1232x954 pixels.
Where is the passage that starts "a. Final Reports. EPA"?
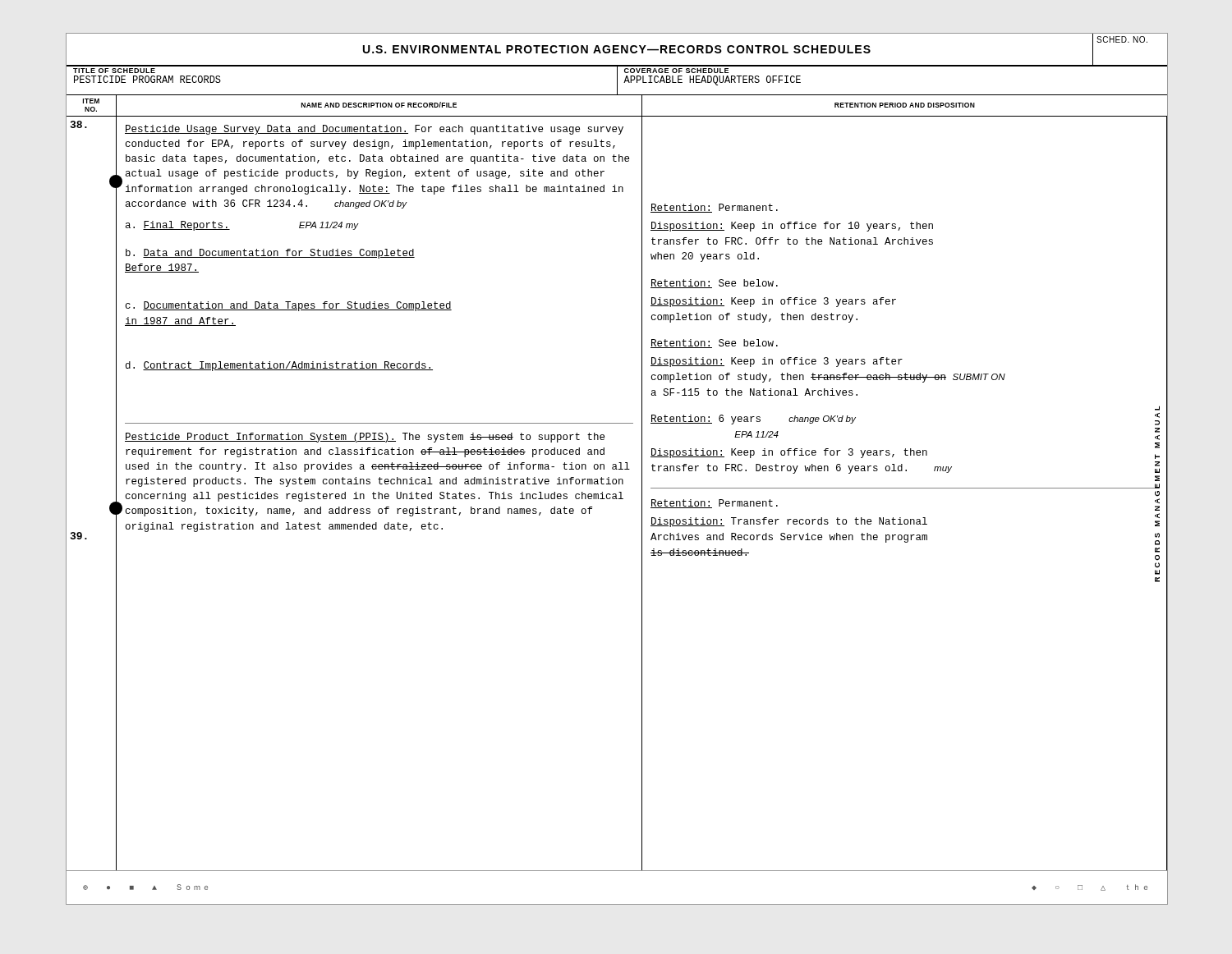point(166,225)
